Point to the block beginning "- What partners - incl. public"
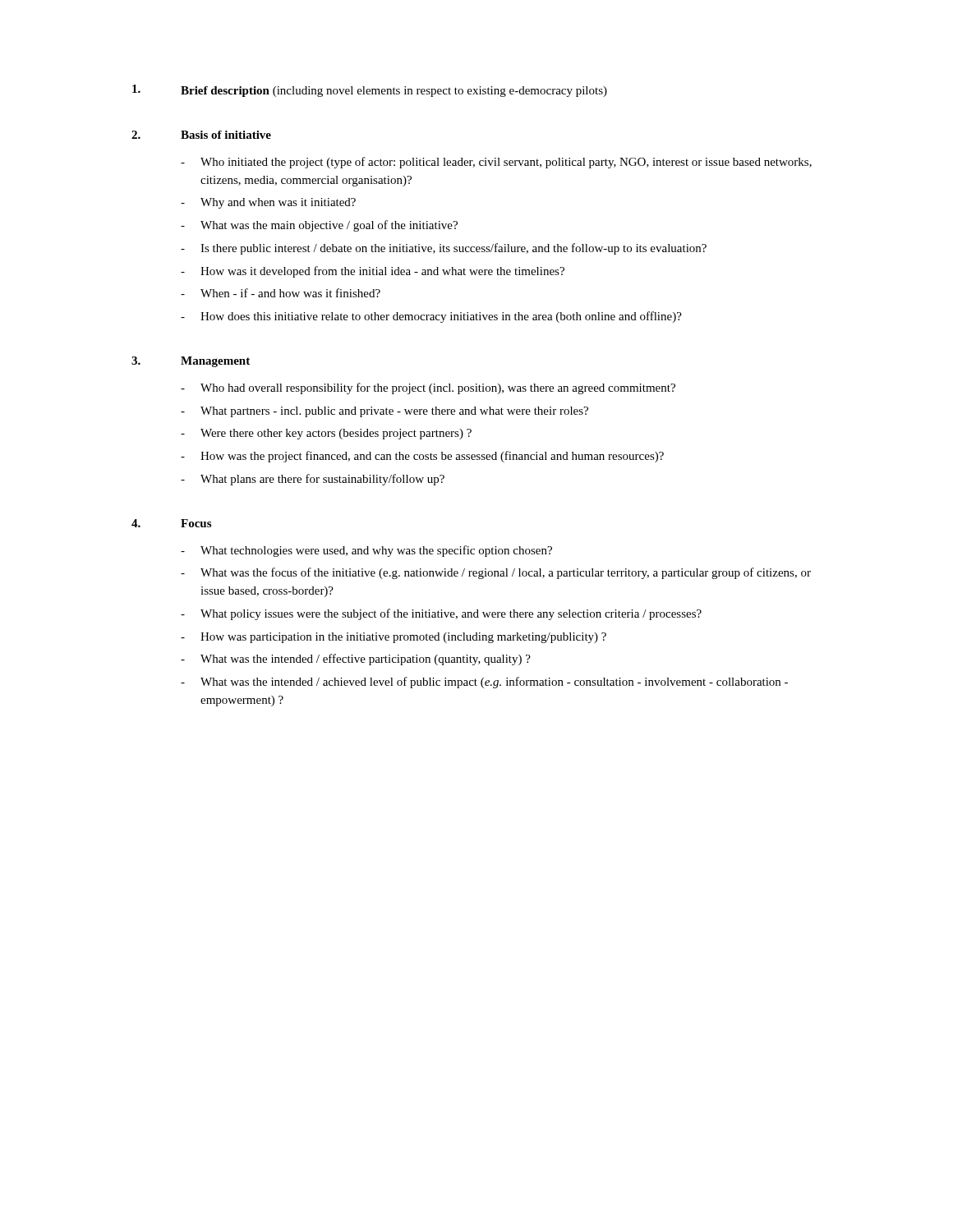Image resolution: width=953 pixels, height=1232 pixels. coord(501,411)
